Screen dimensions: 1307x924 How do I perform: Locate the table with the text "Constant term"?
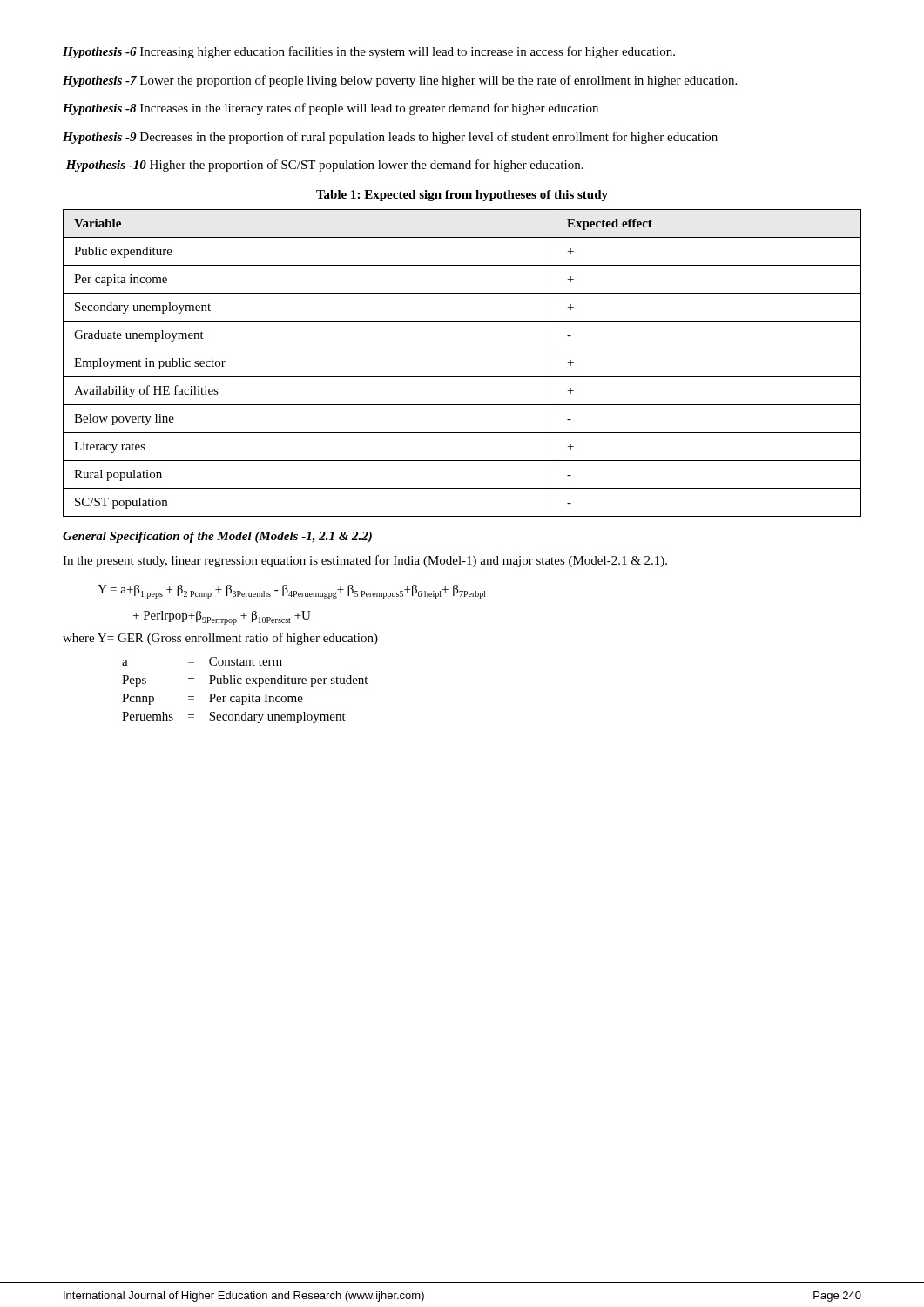[x=462, y=689]
